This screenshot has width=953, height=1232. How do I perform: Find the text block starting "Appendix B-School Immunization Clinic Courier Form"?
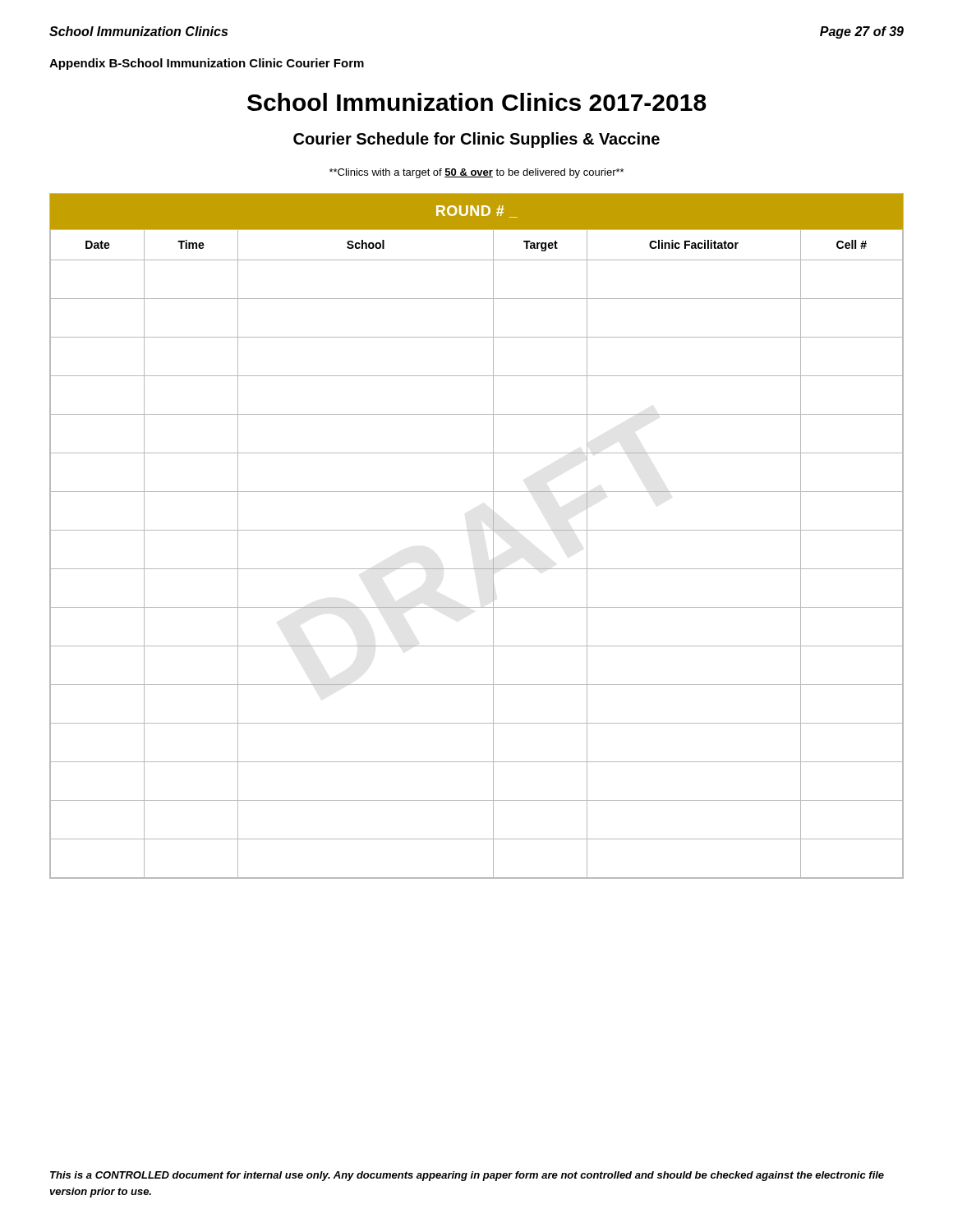point(207,63)
